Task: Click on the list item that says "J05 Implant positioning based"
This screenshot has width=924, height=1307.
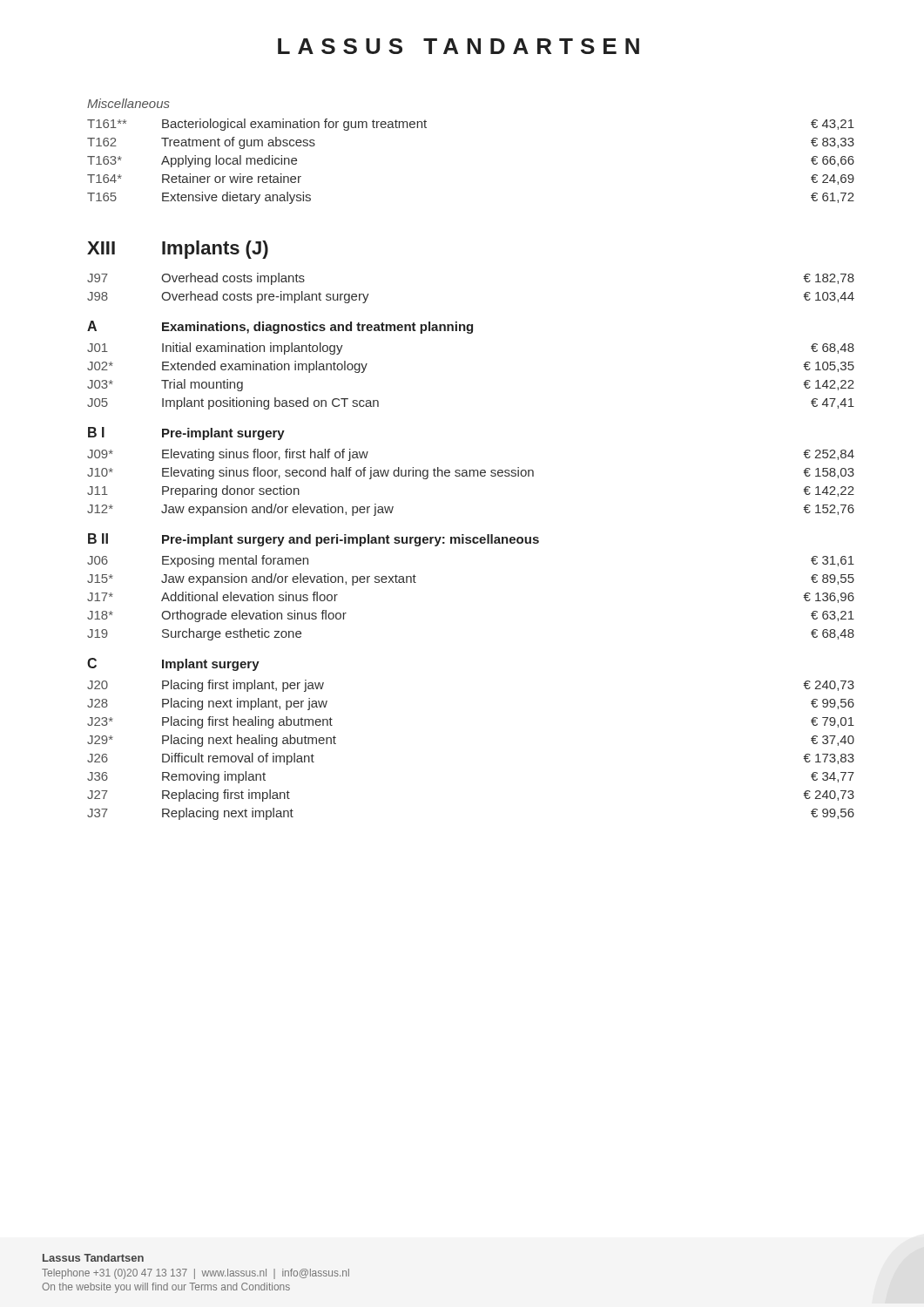Action: pyautogui.click(x=95, y=403)
